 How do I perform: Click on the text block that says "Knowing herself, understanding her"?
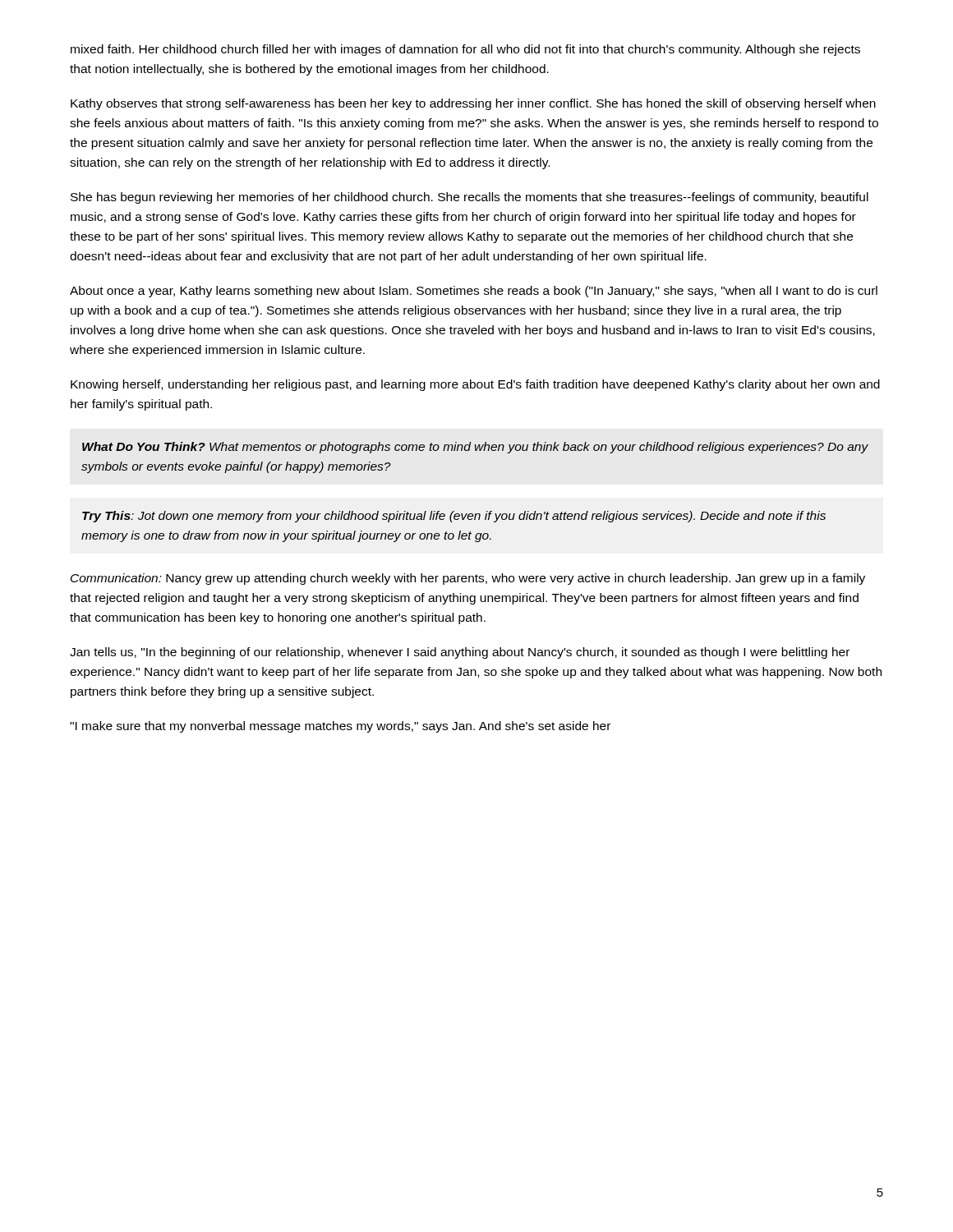[475, 394]
